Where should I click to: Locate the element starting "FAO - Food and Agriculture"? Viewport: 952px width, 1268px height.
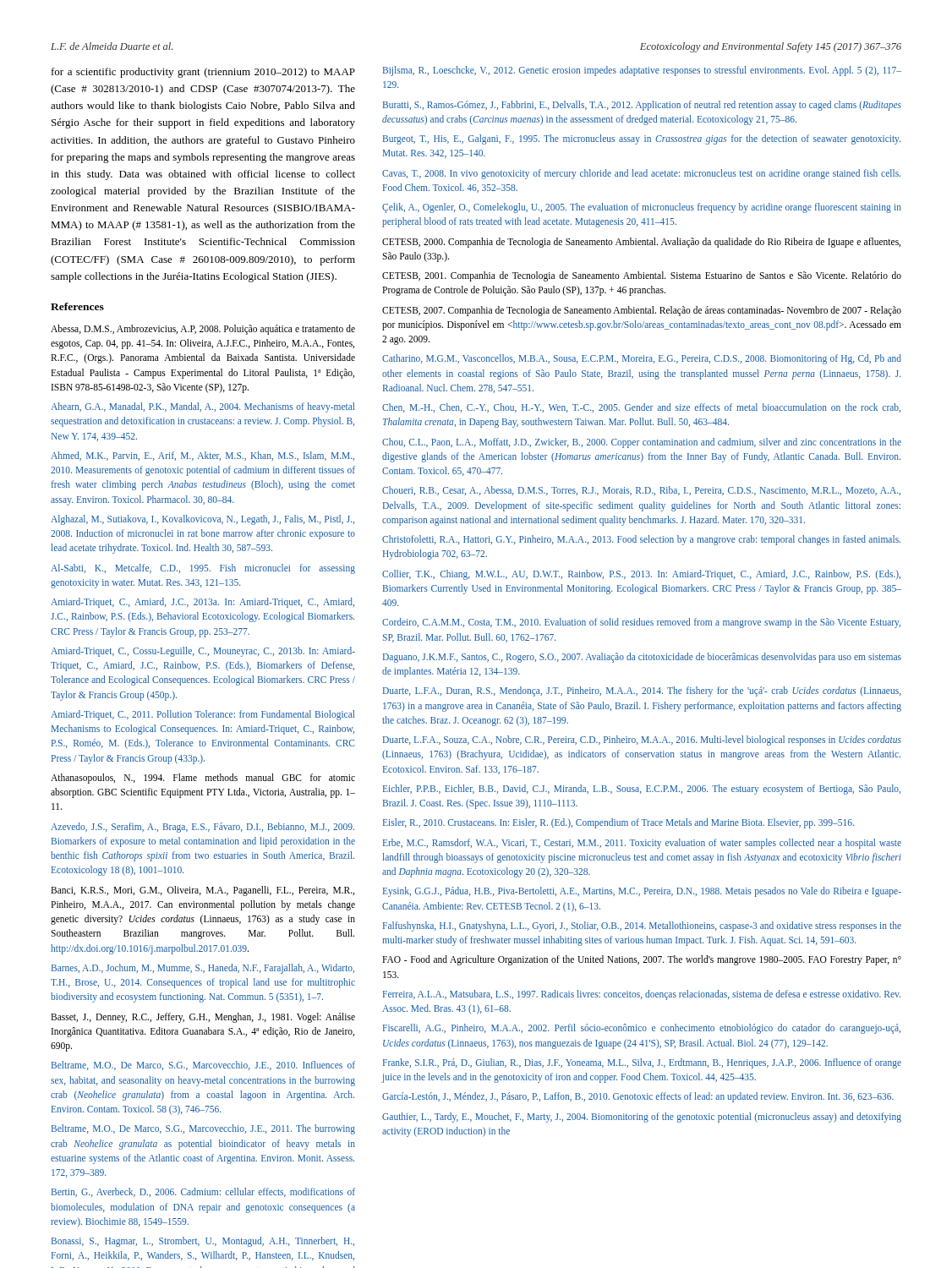tap(642, 967)
